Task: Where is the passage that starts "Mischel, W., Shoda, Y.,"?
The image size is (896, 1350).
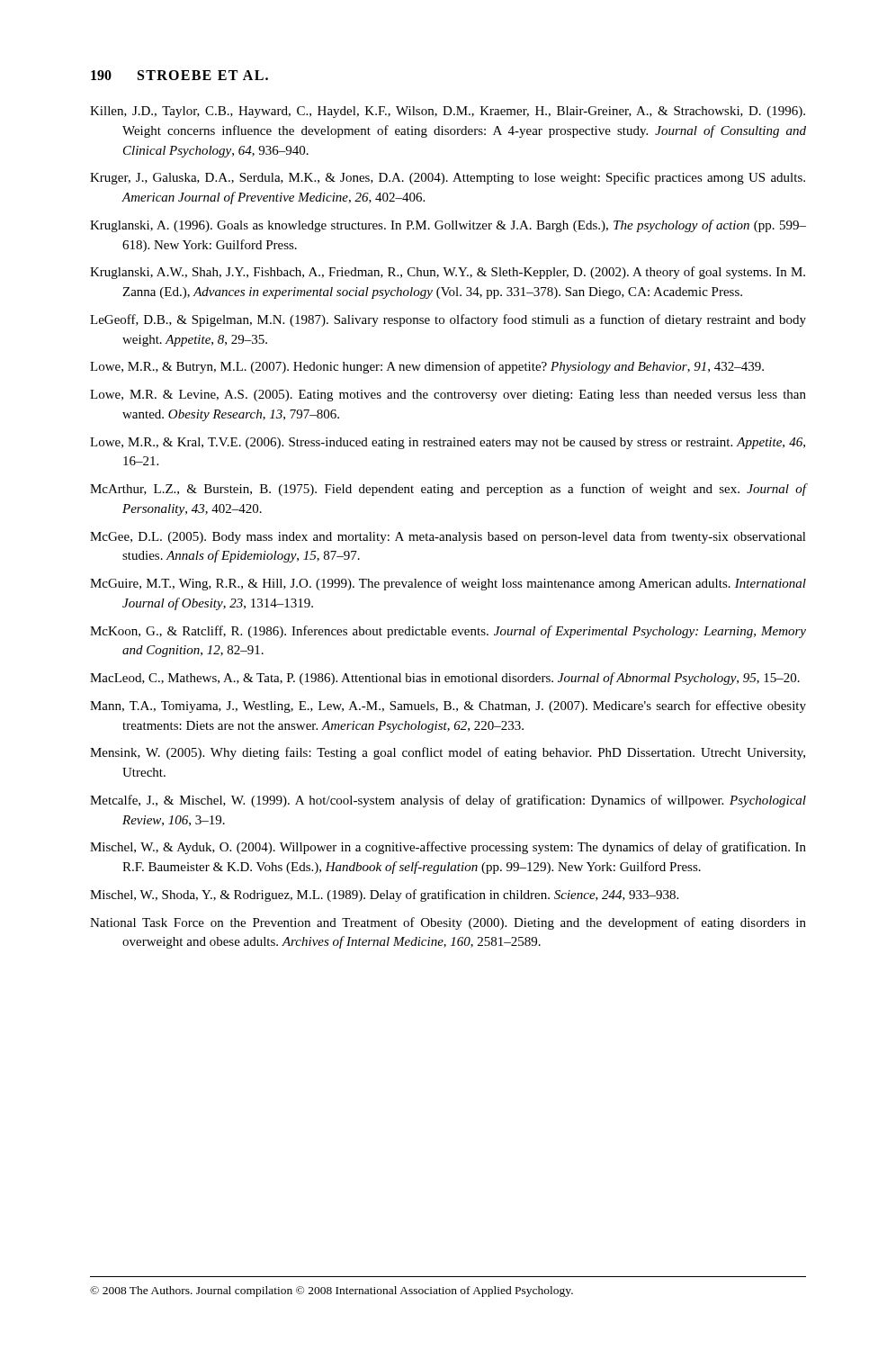Action: click(x=385, y=895)
